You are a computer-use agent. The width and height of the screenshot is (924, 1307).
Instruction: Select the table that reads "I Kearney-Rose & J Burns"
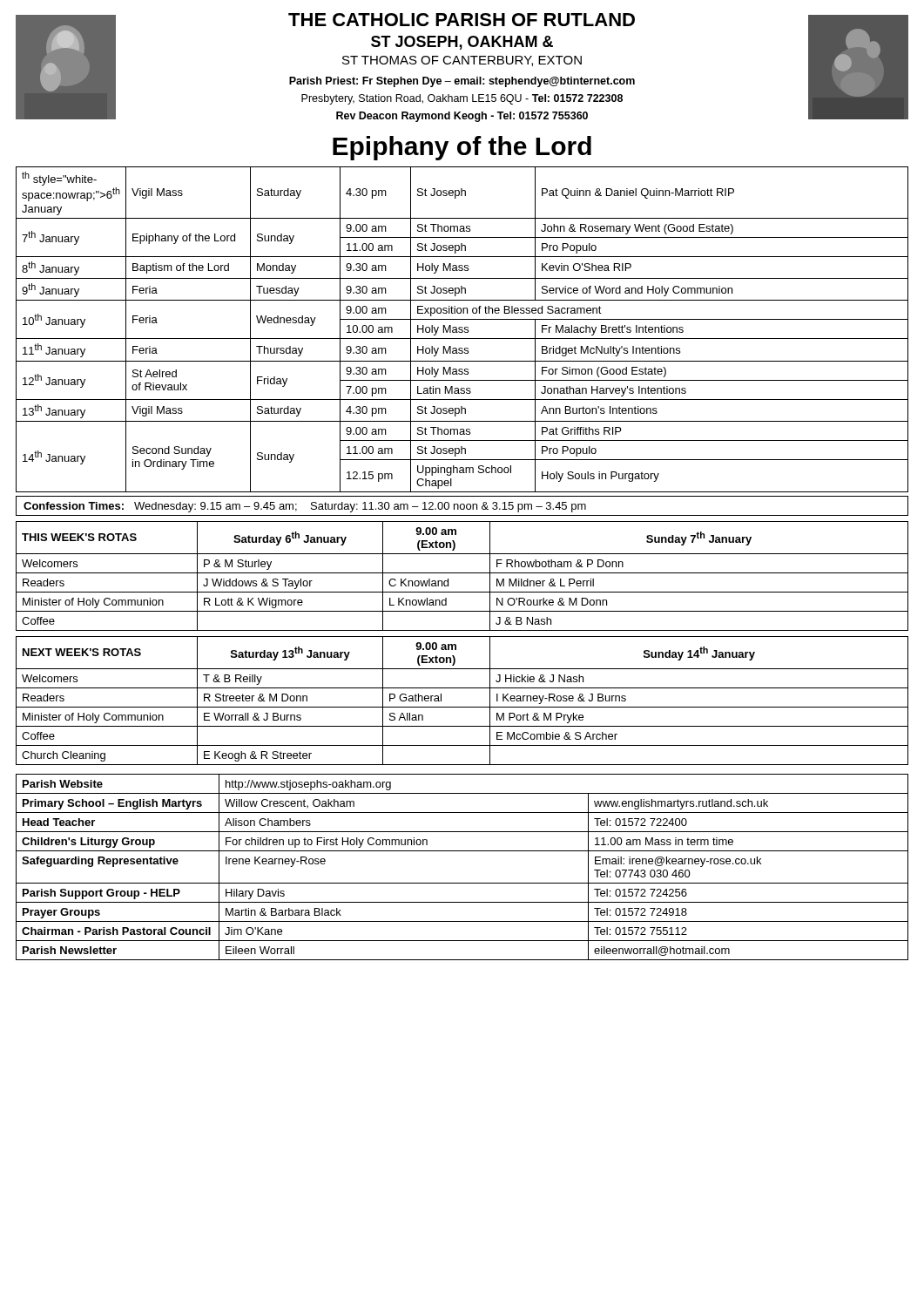coord(462,700)
